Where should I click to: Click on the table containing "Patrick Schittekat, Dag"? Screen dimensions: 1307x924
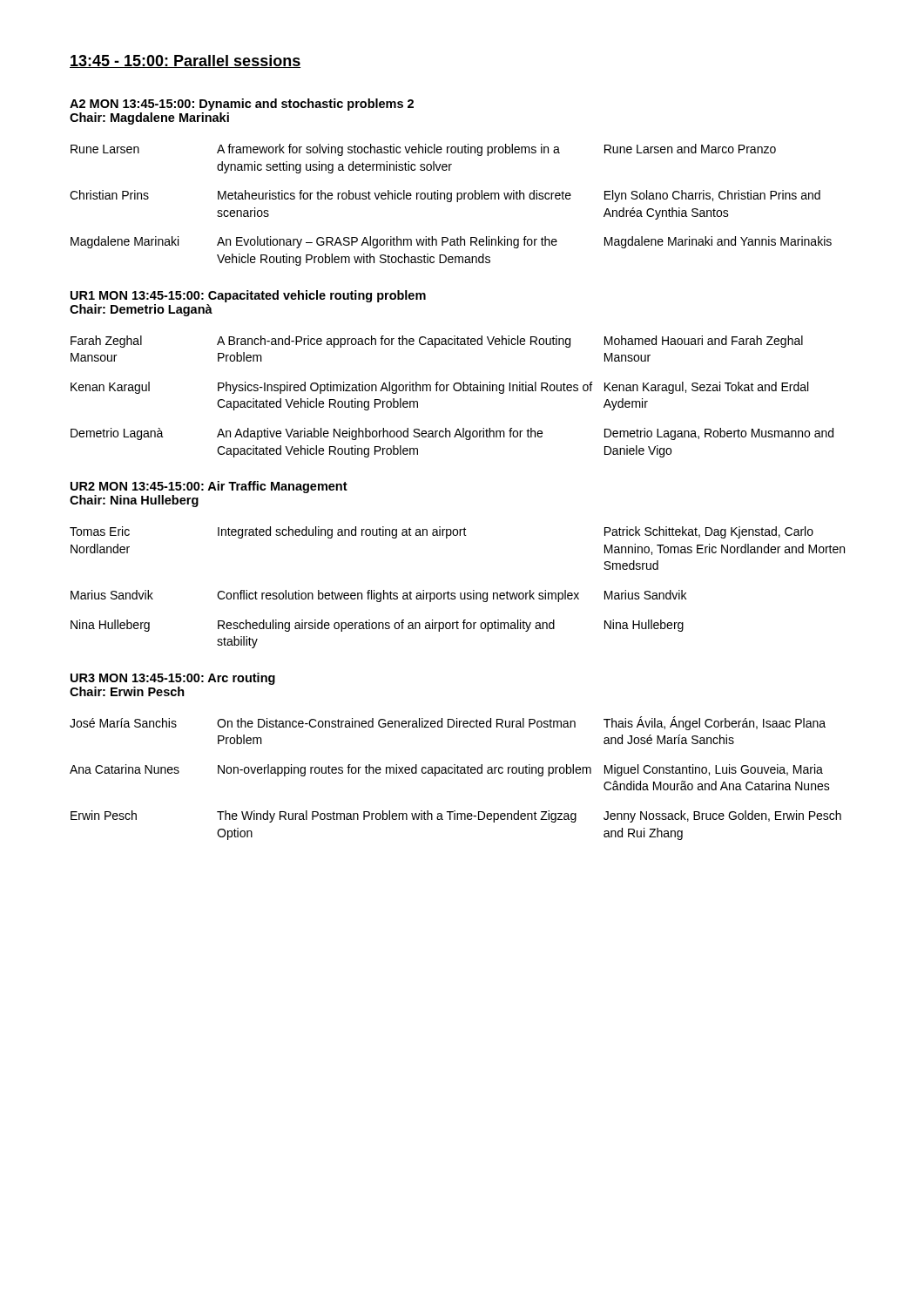tap(462, 587)
